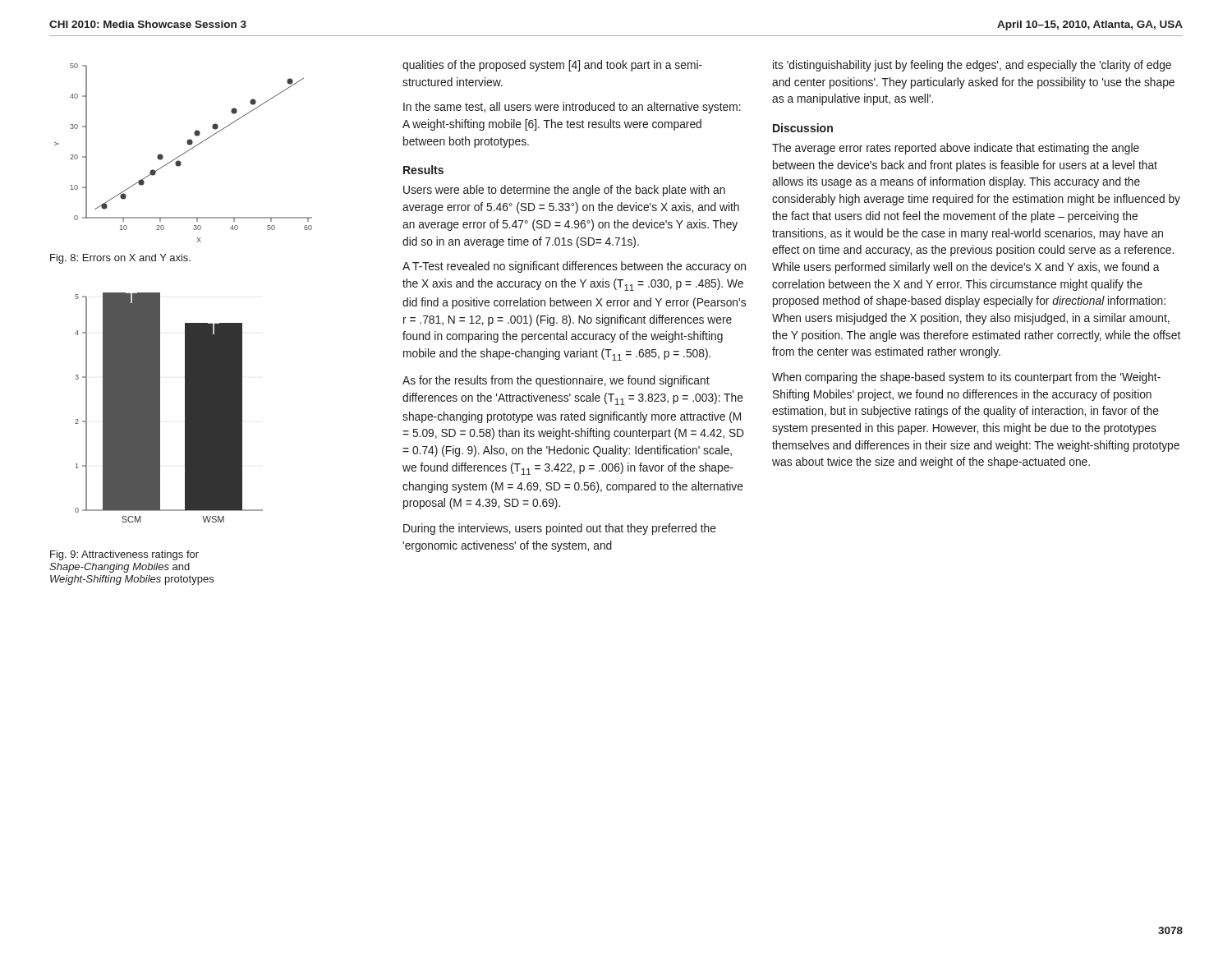Click on the bar chart
Image resolution: width=1232 pixels, height=953 pixels.
[189, 416]
